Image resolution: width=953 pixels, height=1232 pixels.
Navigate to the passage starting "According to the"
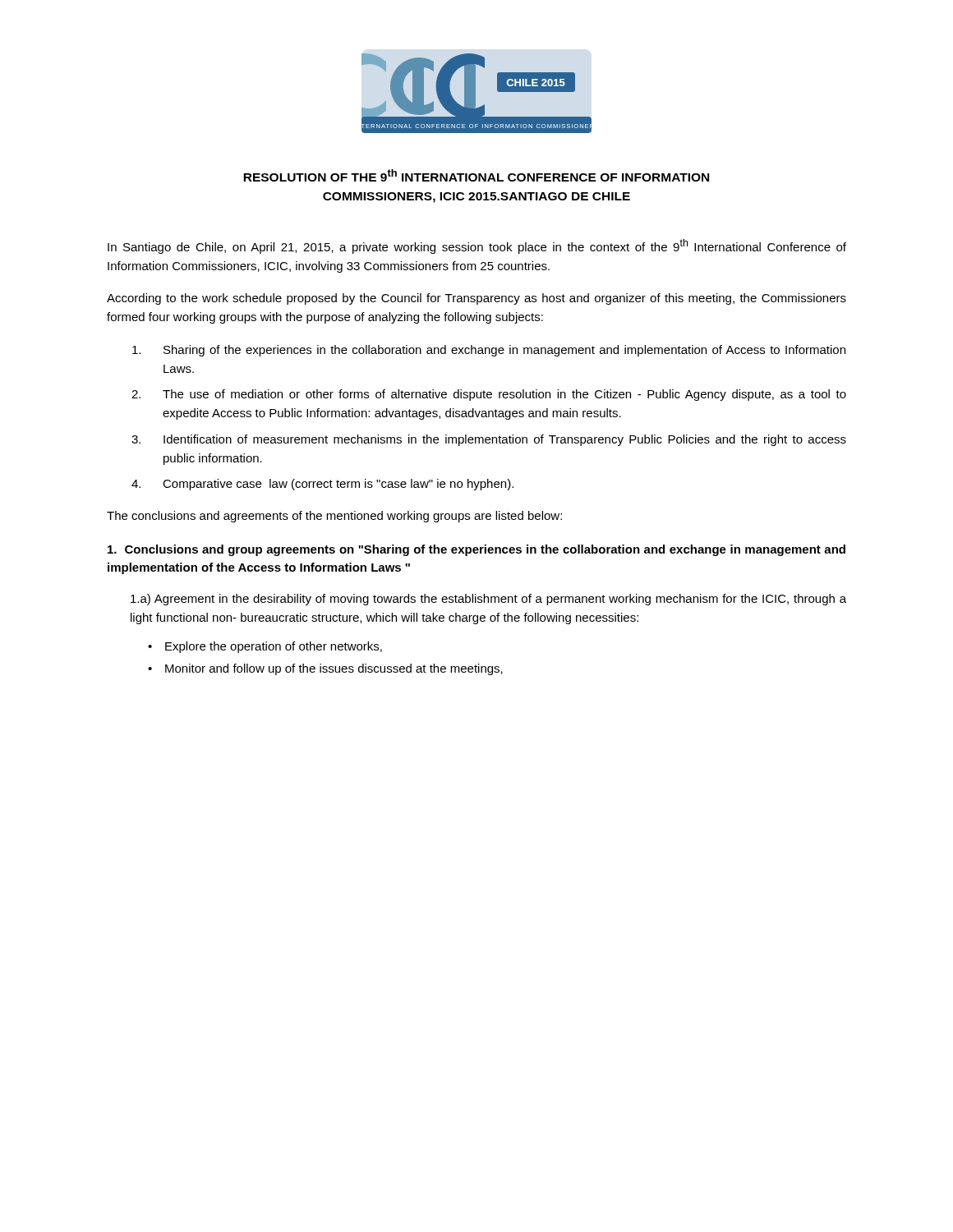pyautogui.click(x=476, y=307)
